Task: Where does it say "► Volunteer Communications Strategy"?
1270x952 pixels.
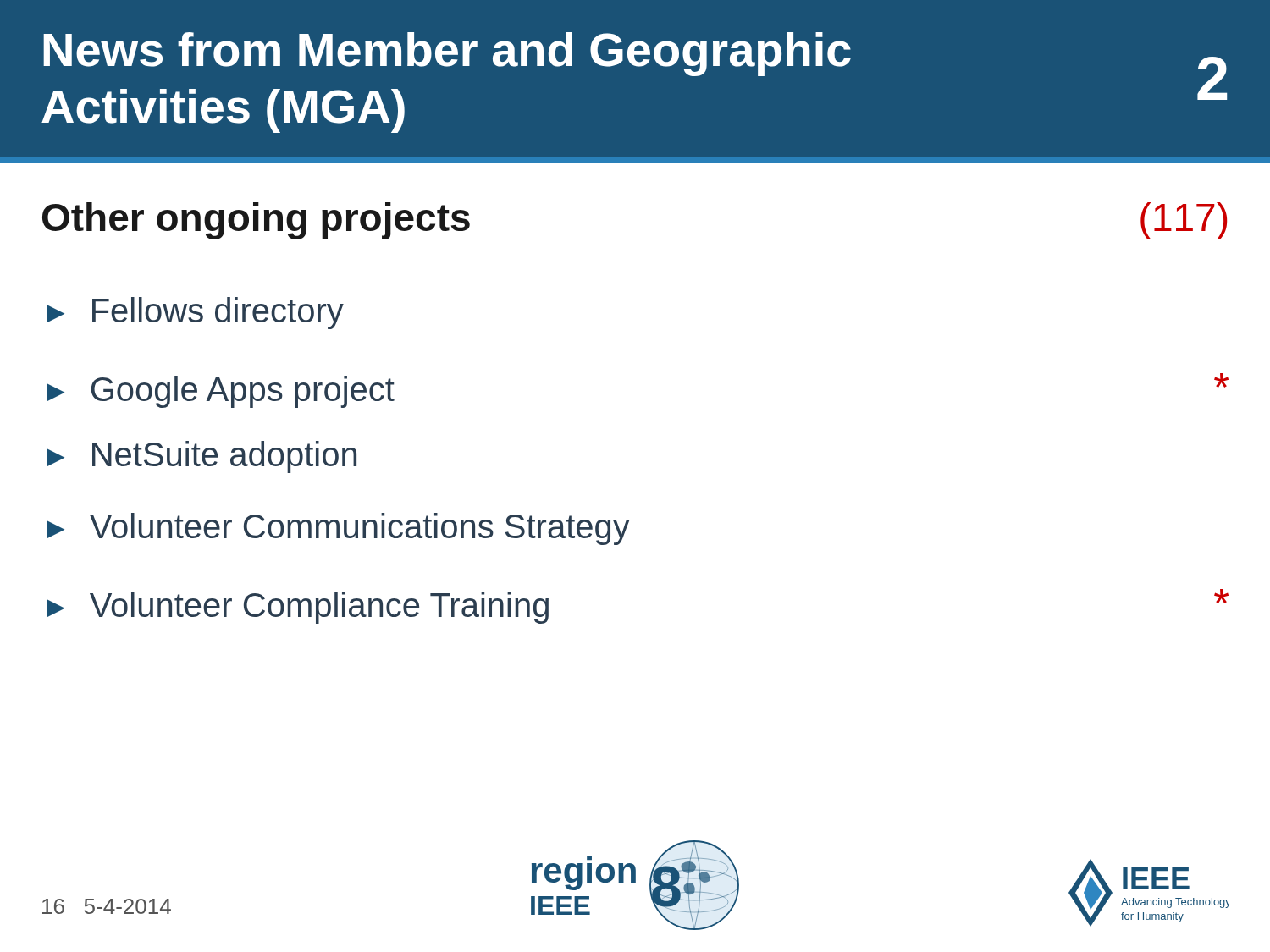Action: point(610,527)
